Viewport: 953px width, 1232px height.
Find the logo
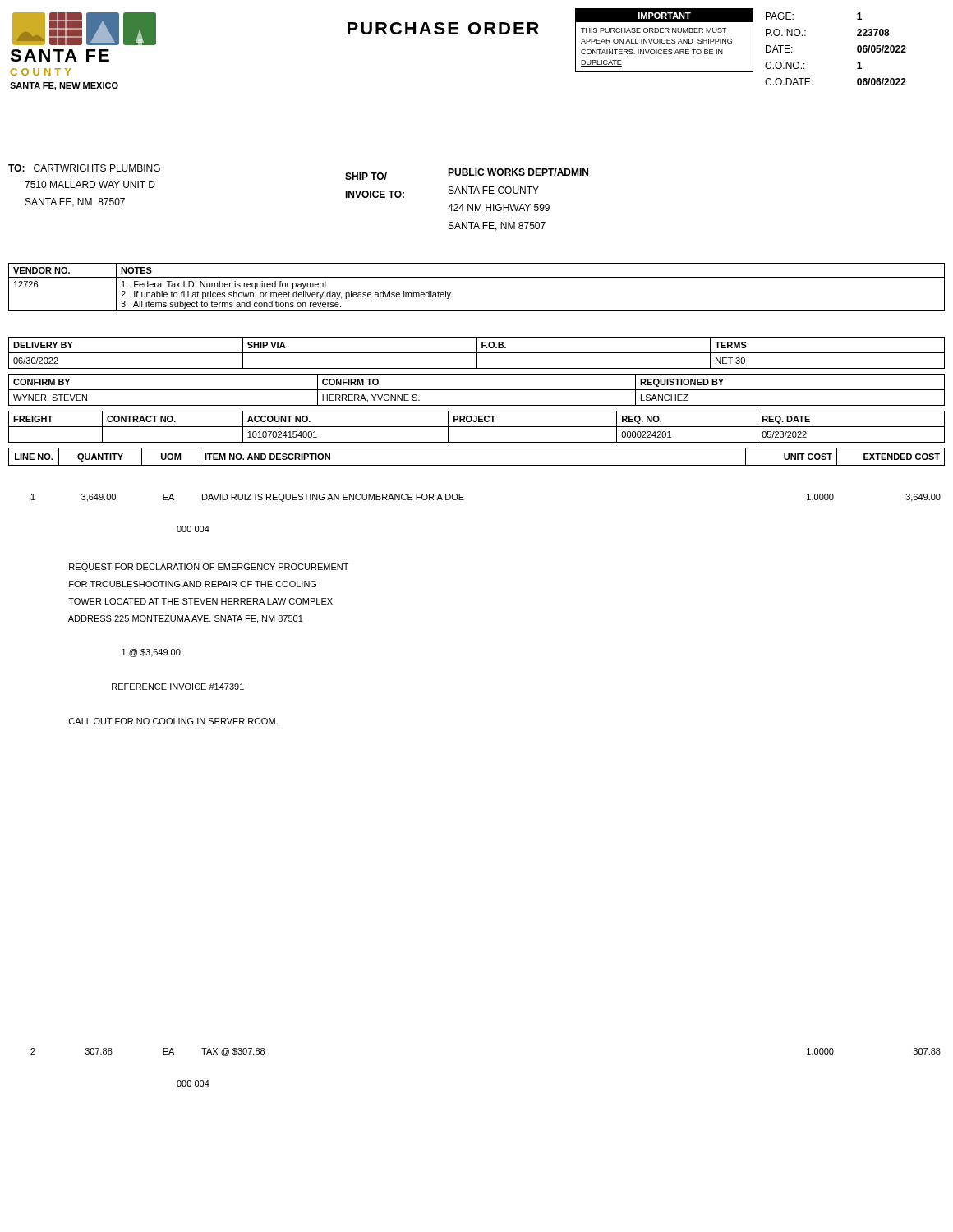click(88, 53)
